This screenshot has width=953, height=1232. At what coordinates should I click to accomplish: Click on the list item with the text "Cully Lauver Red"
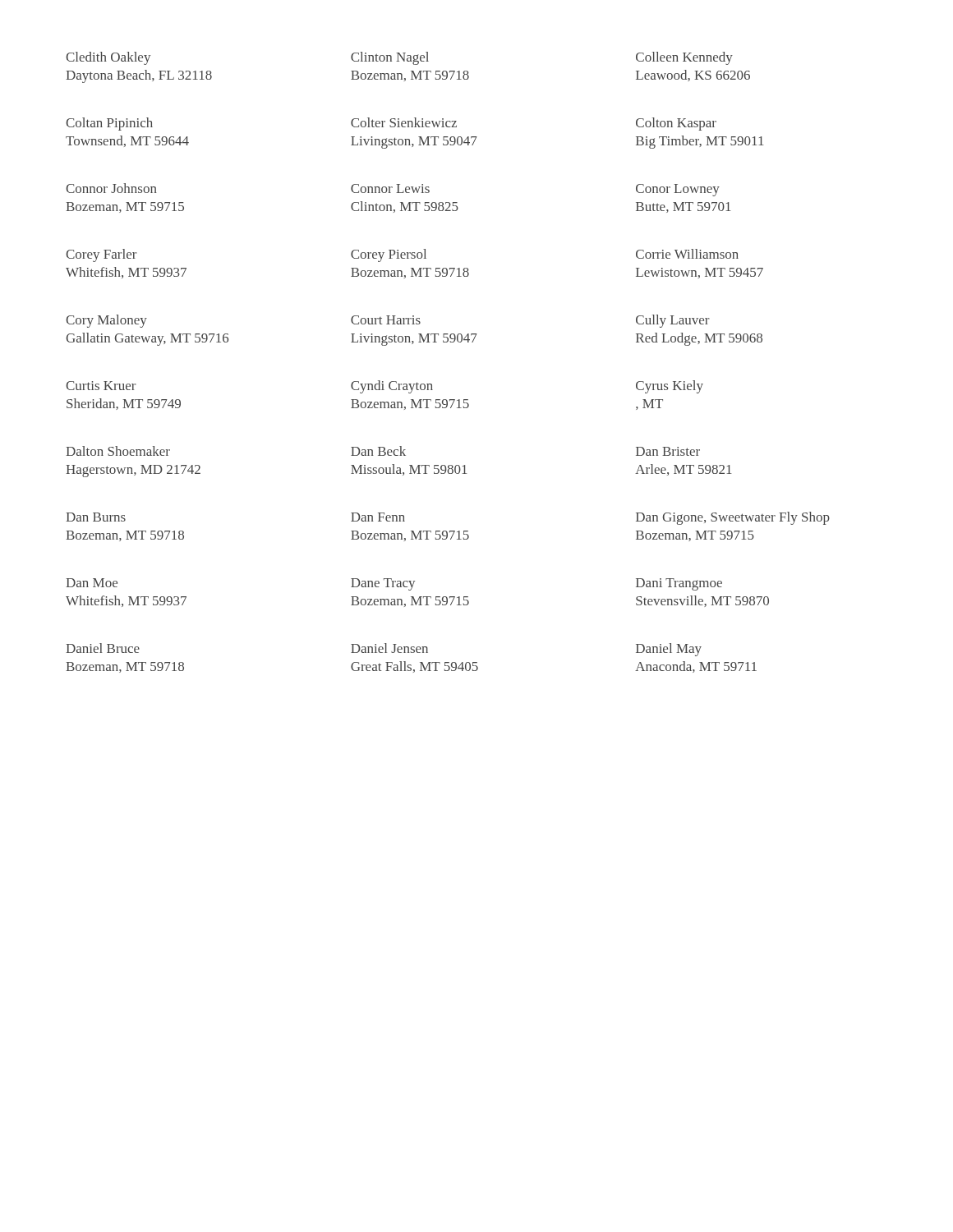[761, 329]
